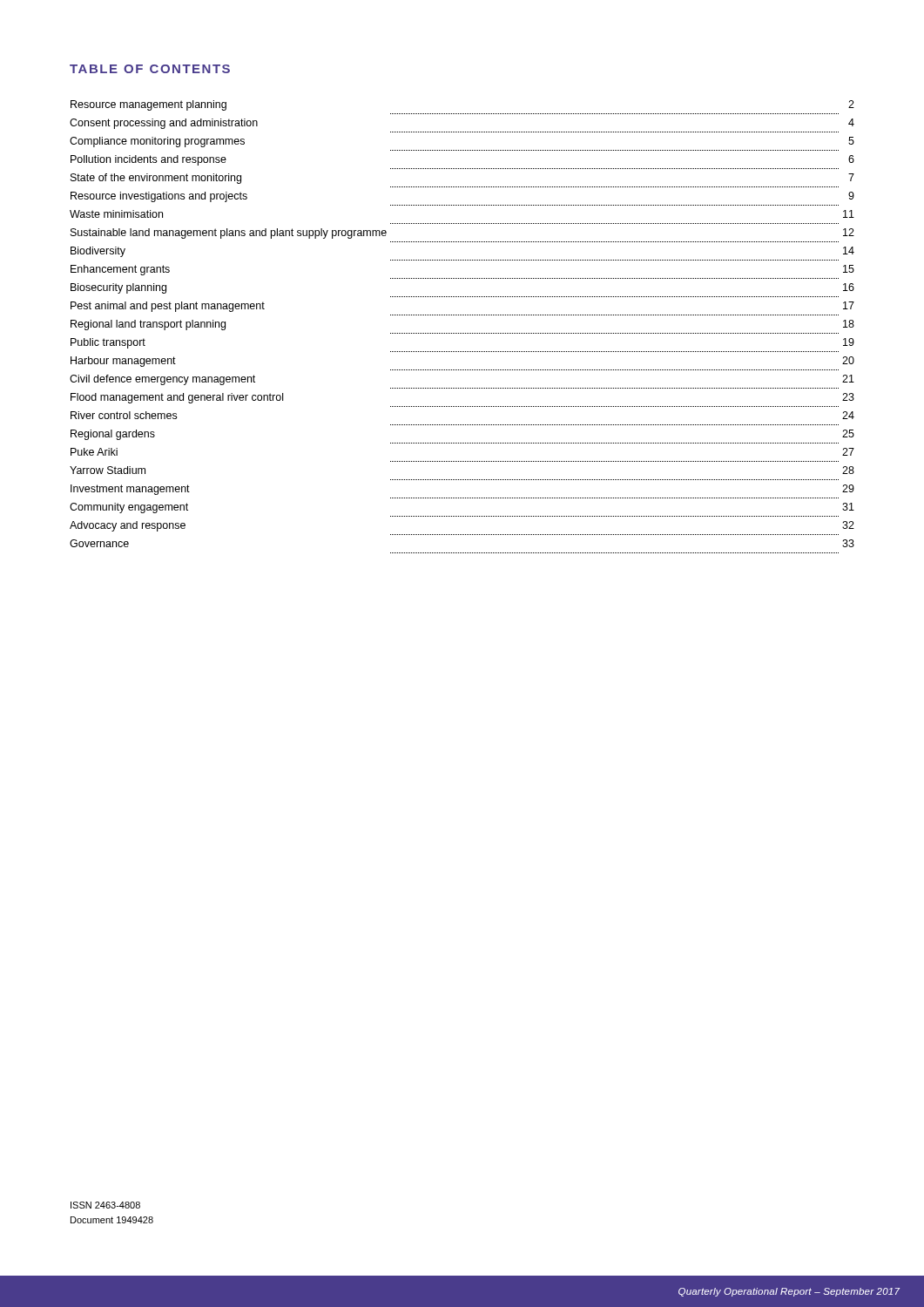Image resolution: width=924 pixels, height=1307 pixels.
Task: Select the text starting "River control schemes 24"
Action: (462, 415)
